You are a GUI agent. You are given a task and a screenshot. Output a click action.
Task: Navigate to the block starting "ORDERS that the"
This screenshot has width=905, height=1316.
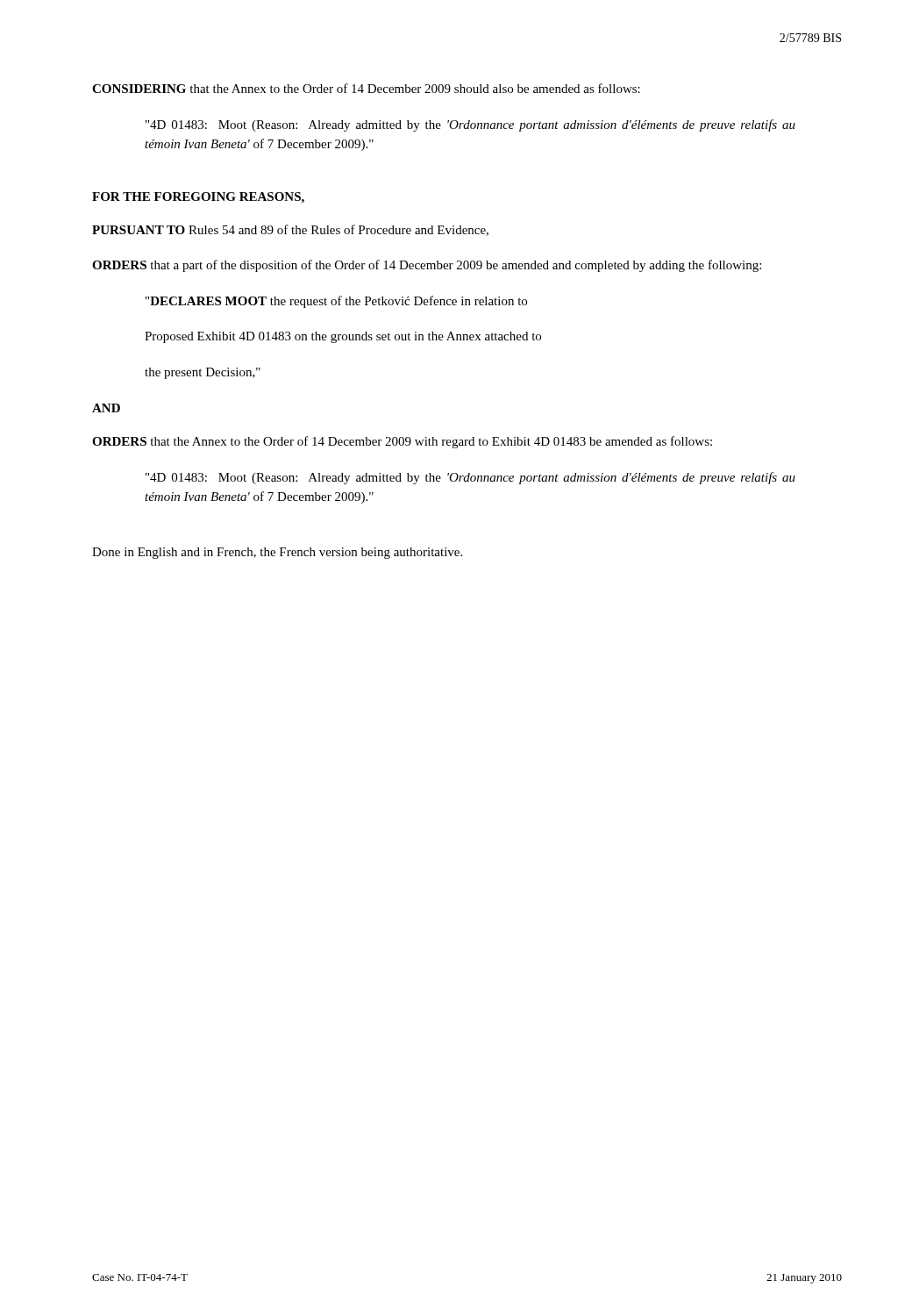pos(403,441)
